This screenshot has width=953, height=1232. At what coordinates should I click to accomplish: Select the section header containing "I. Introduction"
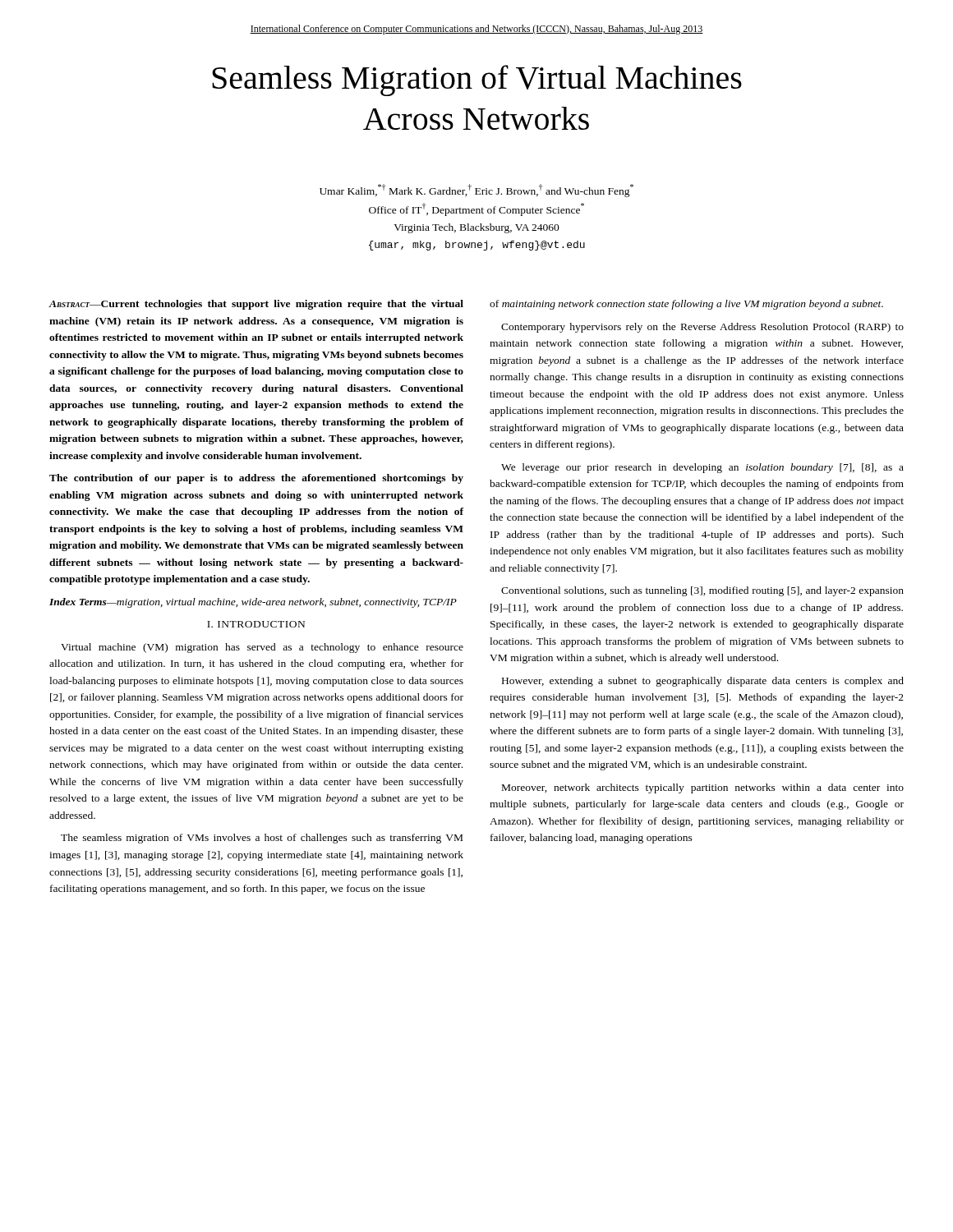point(256,625)
